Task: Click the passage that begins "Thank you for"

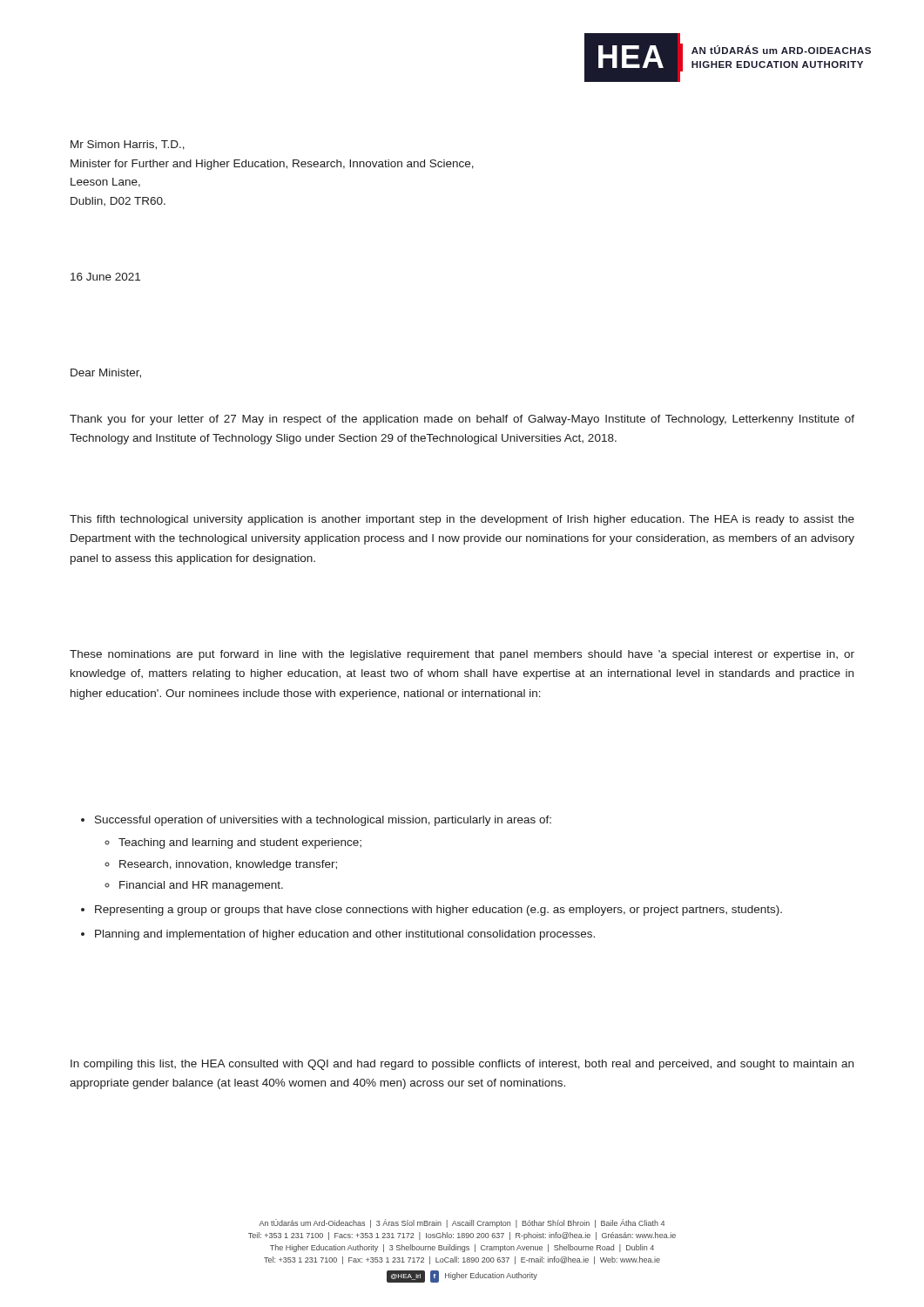Action: tap(462, 428)
